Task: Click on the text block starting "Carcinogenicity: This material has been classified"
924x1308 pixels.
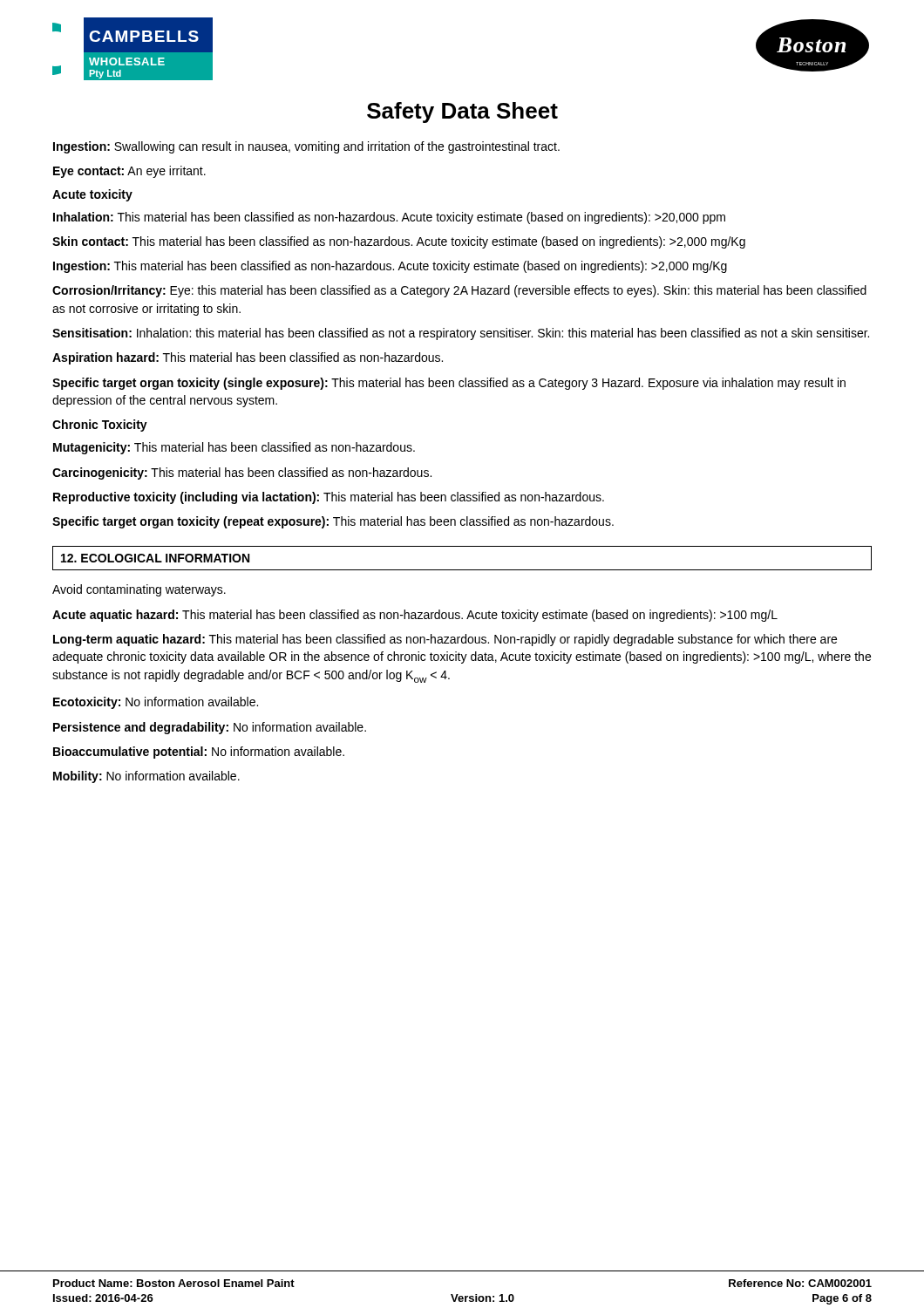Action: coord(242,473)
